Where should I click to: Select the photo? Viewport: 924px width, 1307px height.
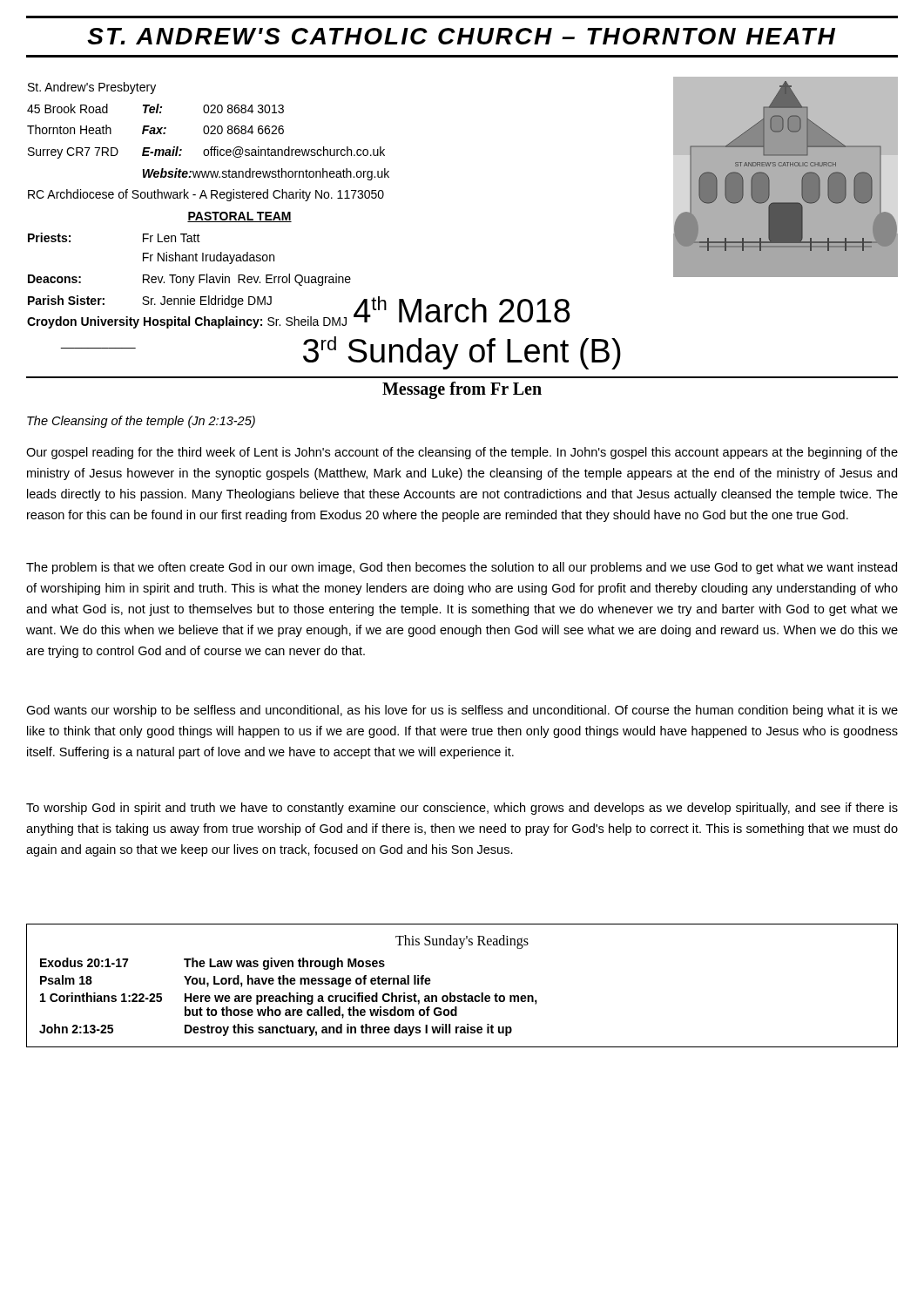(x=786, y=177)
